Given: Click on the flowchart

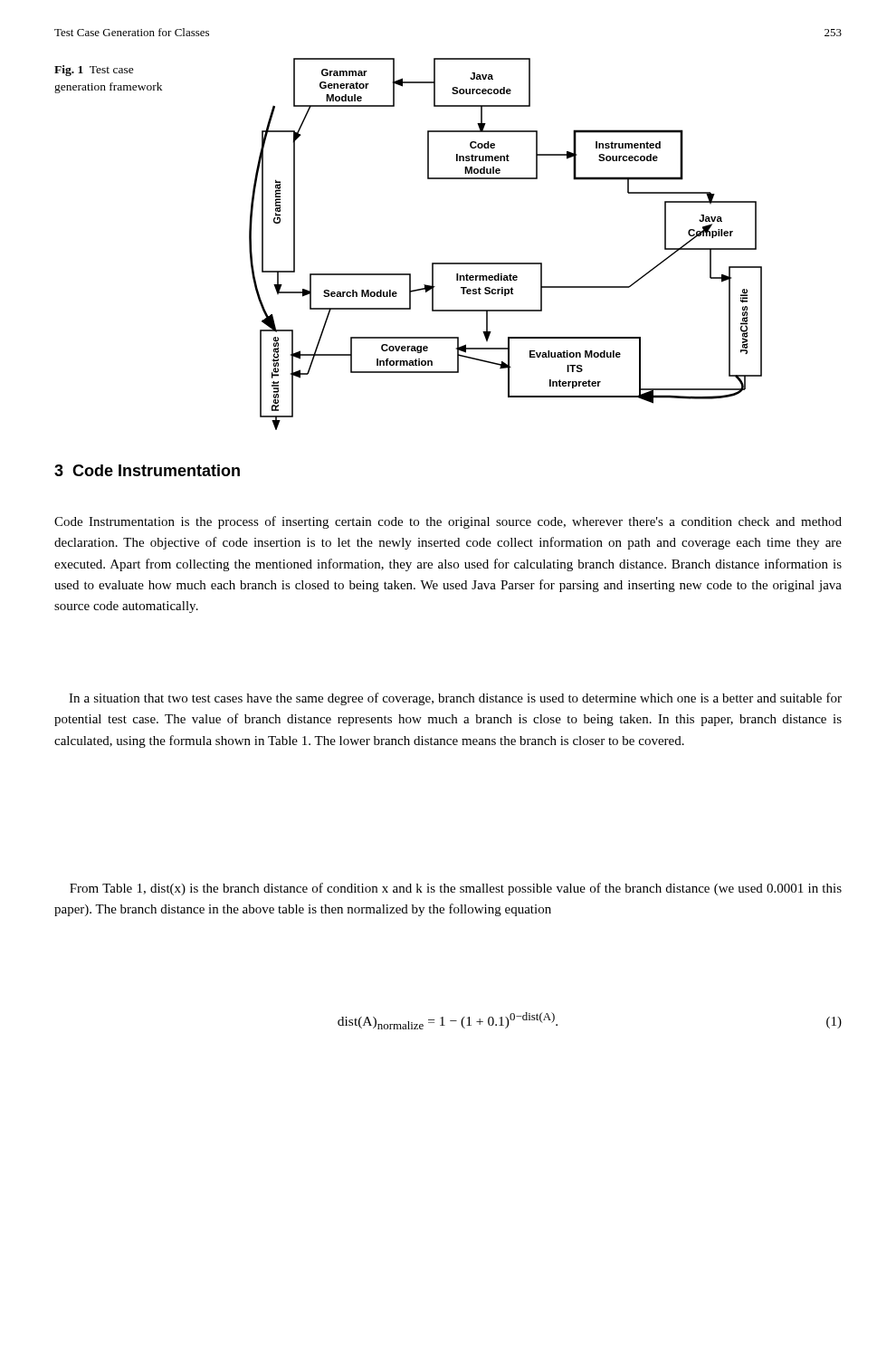Looking at the screenshot, I should 493,240.
